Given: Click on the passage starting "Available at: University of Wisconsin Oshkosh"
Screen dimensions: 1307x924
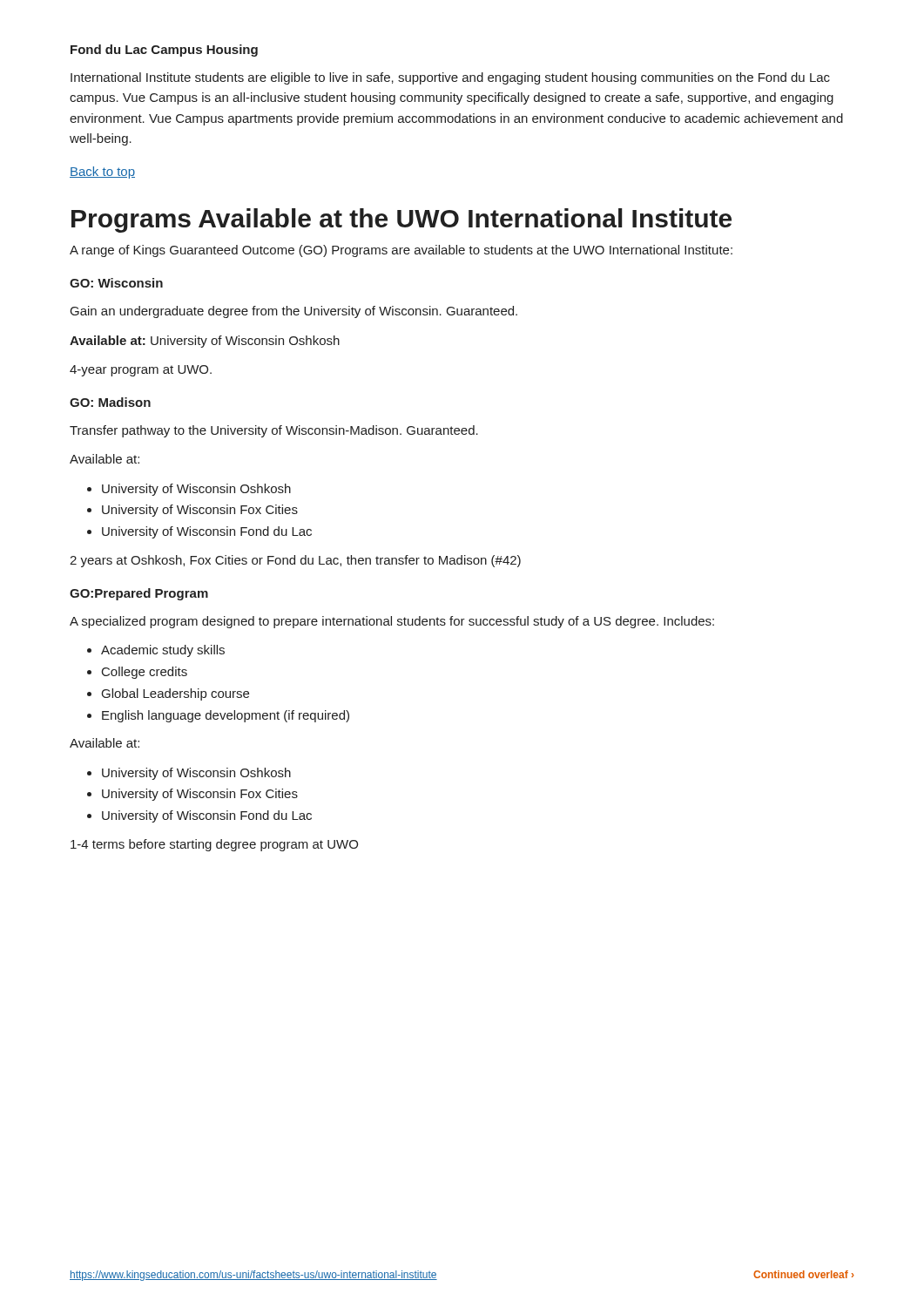Looking at the screenshot, I should pos(205,340).
